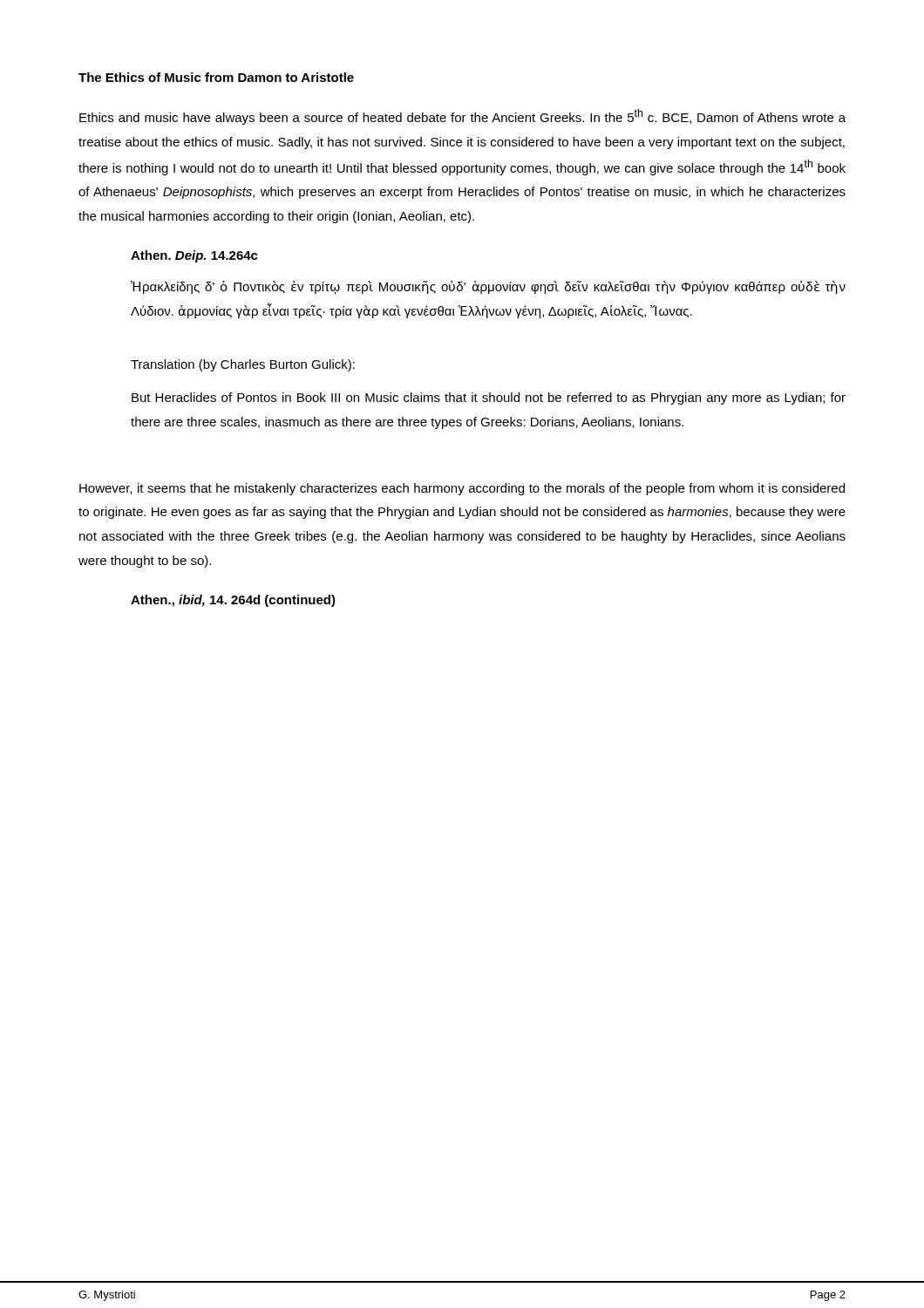Click on the block starting "Translation (by Charles Burton Gulick):"

(243, 364)
